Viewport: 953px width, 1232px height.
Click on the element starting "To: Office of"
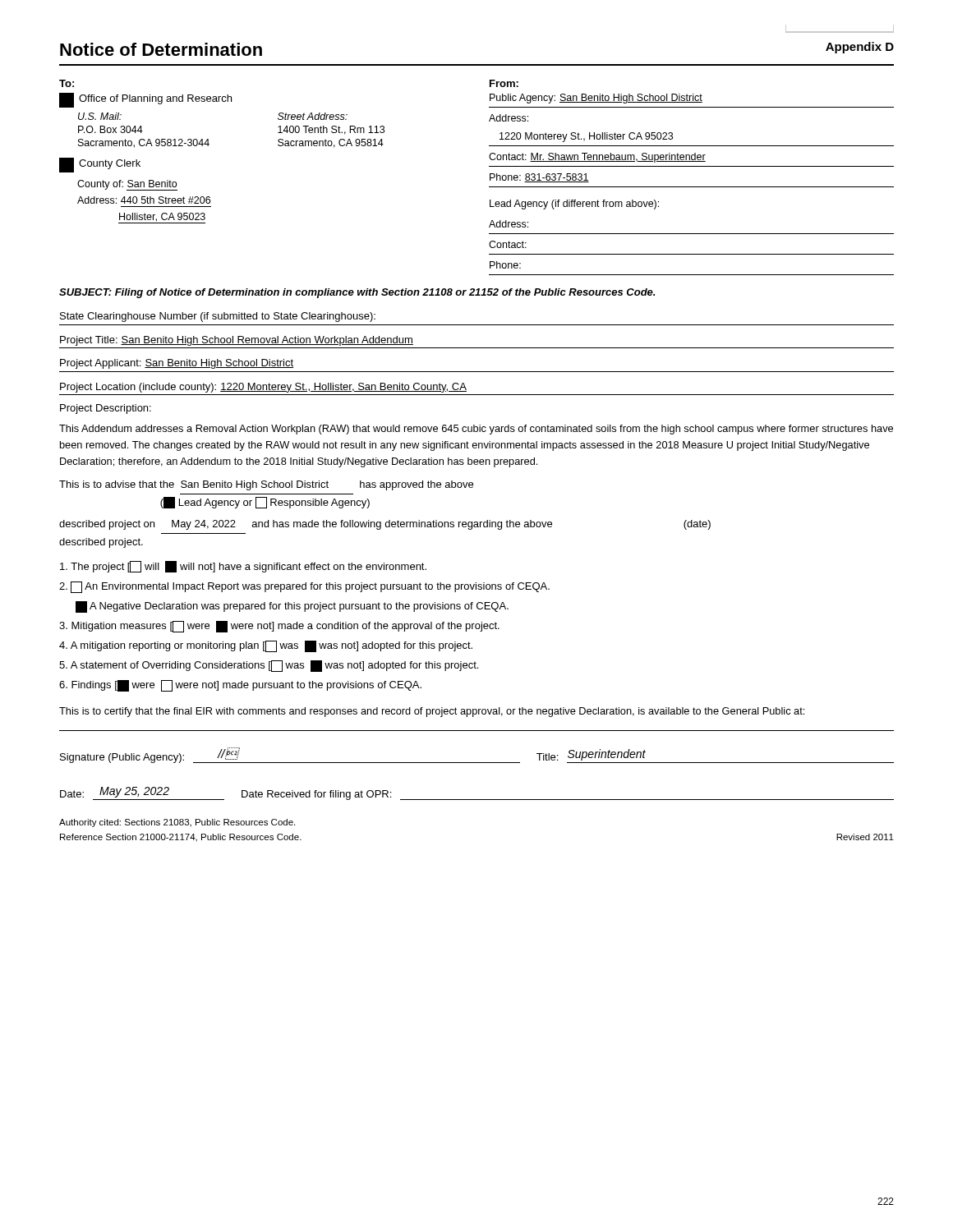coord(67,83)
